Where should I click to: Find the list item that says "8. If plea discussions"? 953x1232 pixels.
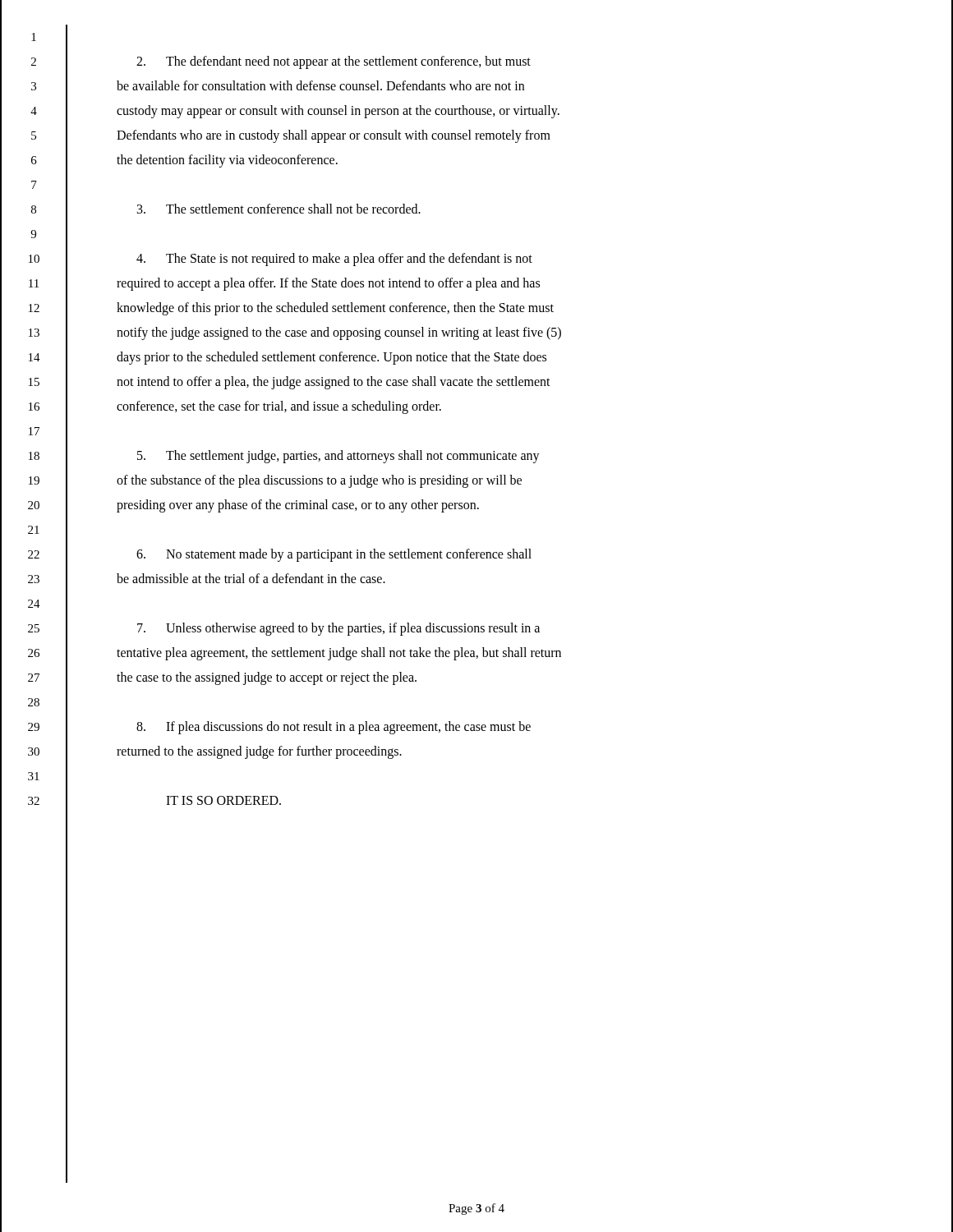tap(509, 739)
